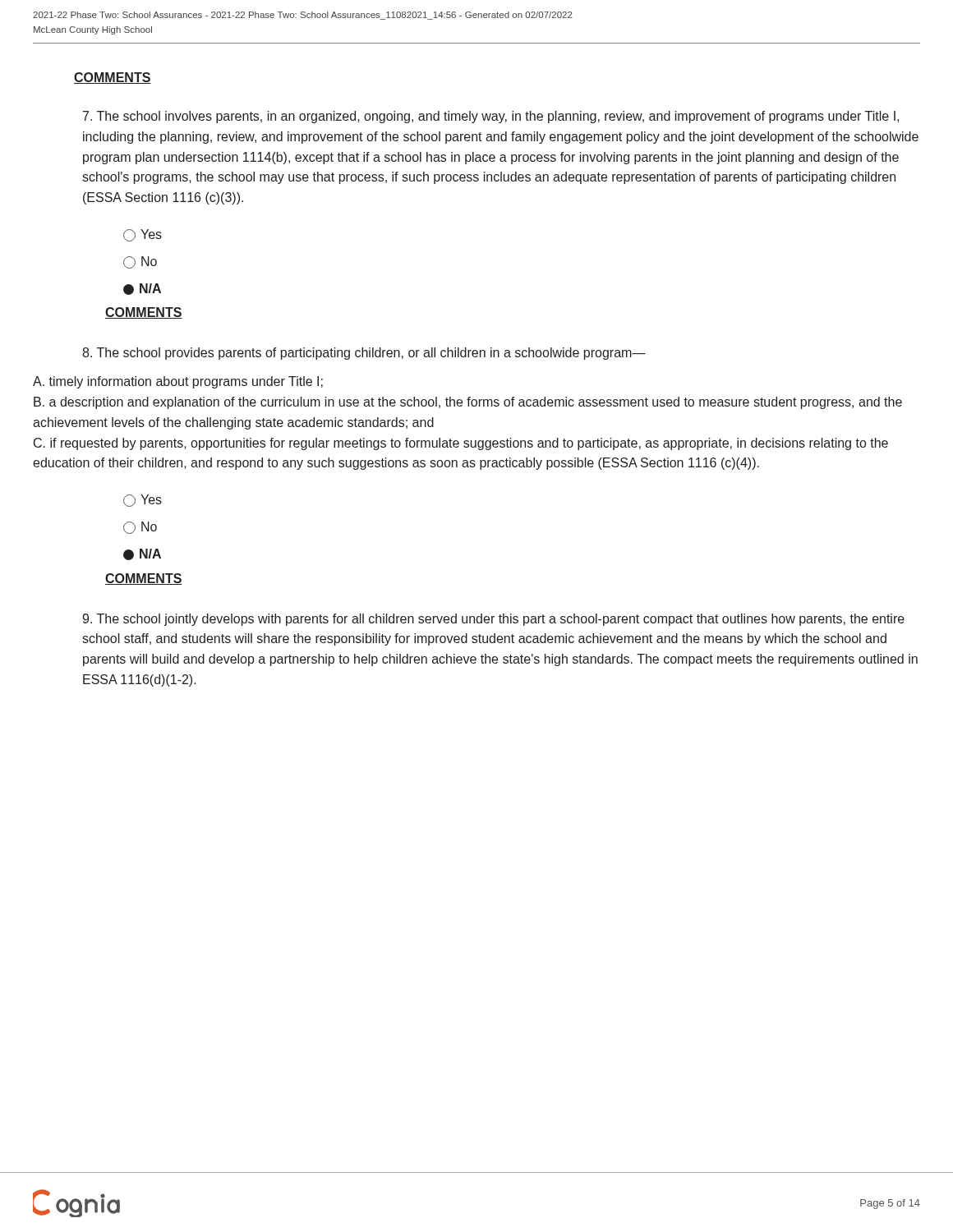This screenshot has width=953, height=1232.
Task: Point to the passage starting "A. timely information about programs under"
Action: coord(178,382)
